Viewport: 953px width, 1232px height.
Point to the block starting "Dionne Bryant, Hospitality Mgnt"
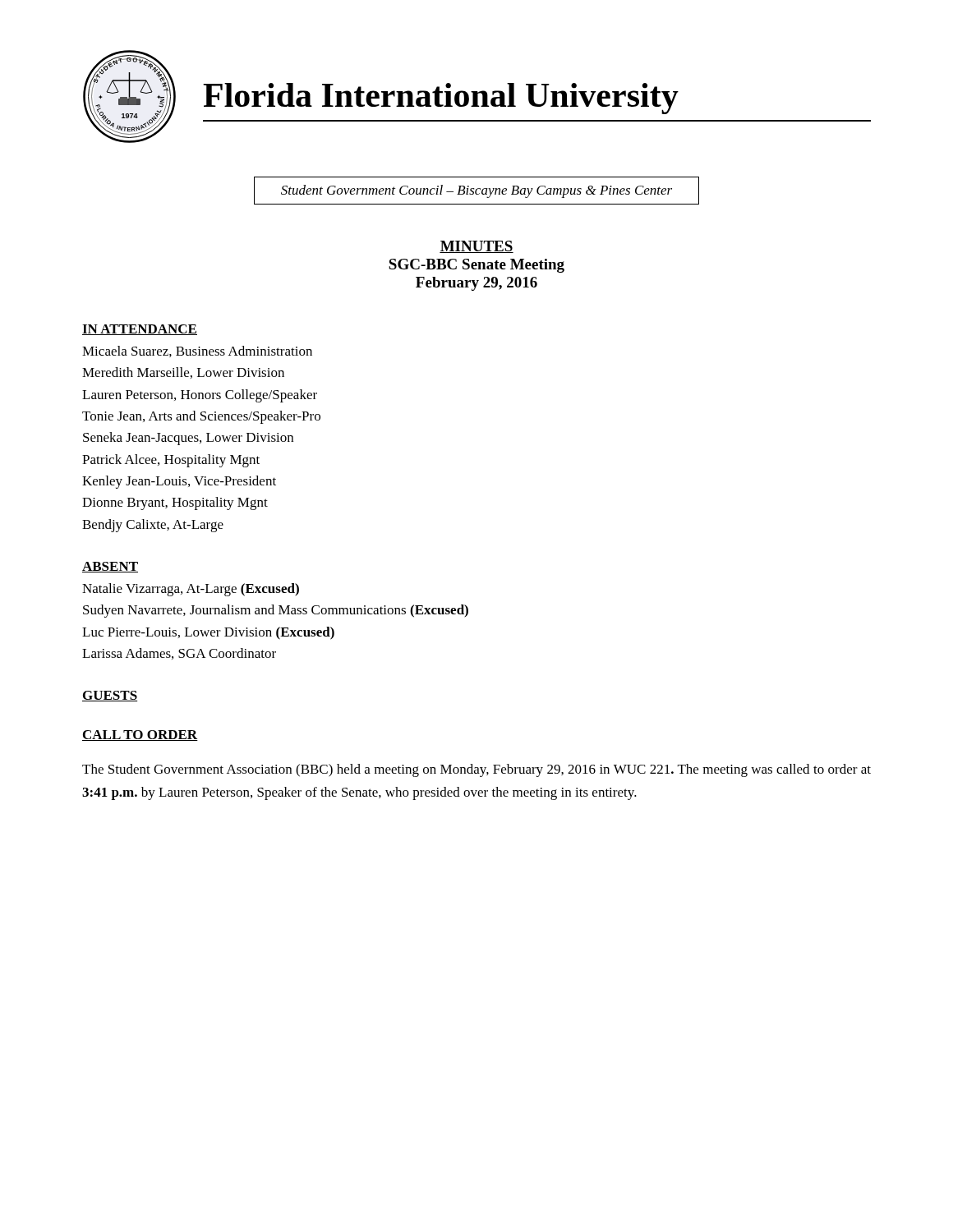coord(175,503)
